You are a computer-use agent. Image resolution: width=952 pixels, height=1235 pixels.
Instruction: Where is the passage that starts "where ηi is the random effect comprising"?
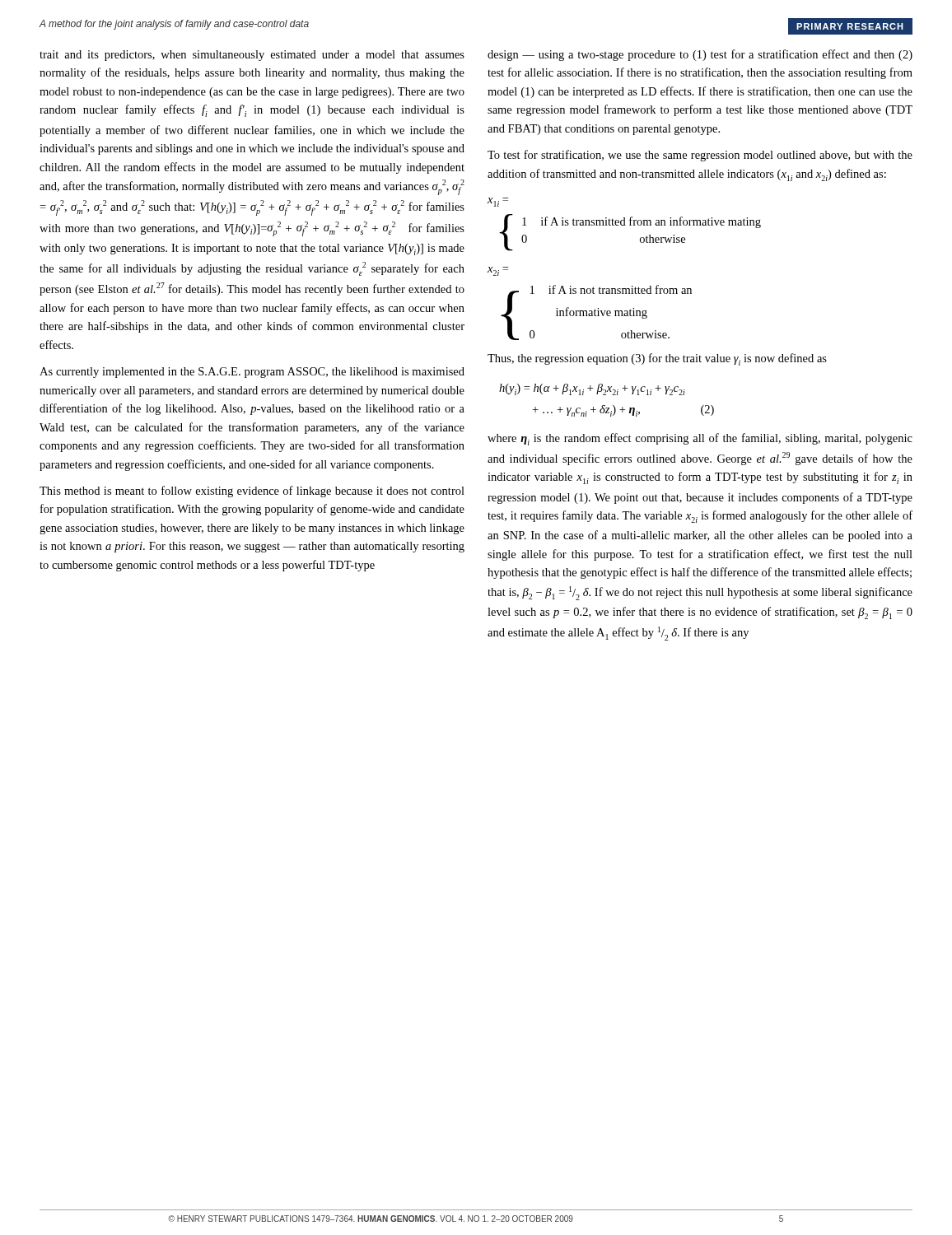[x=700, y=536]
